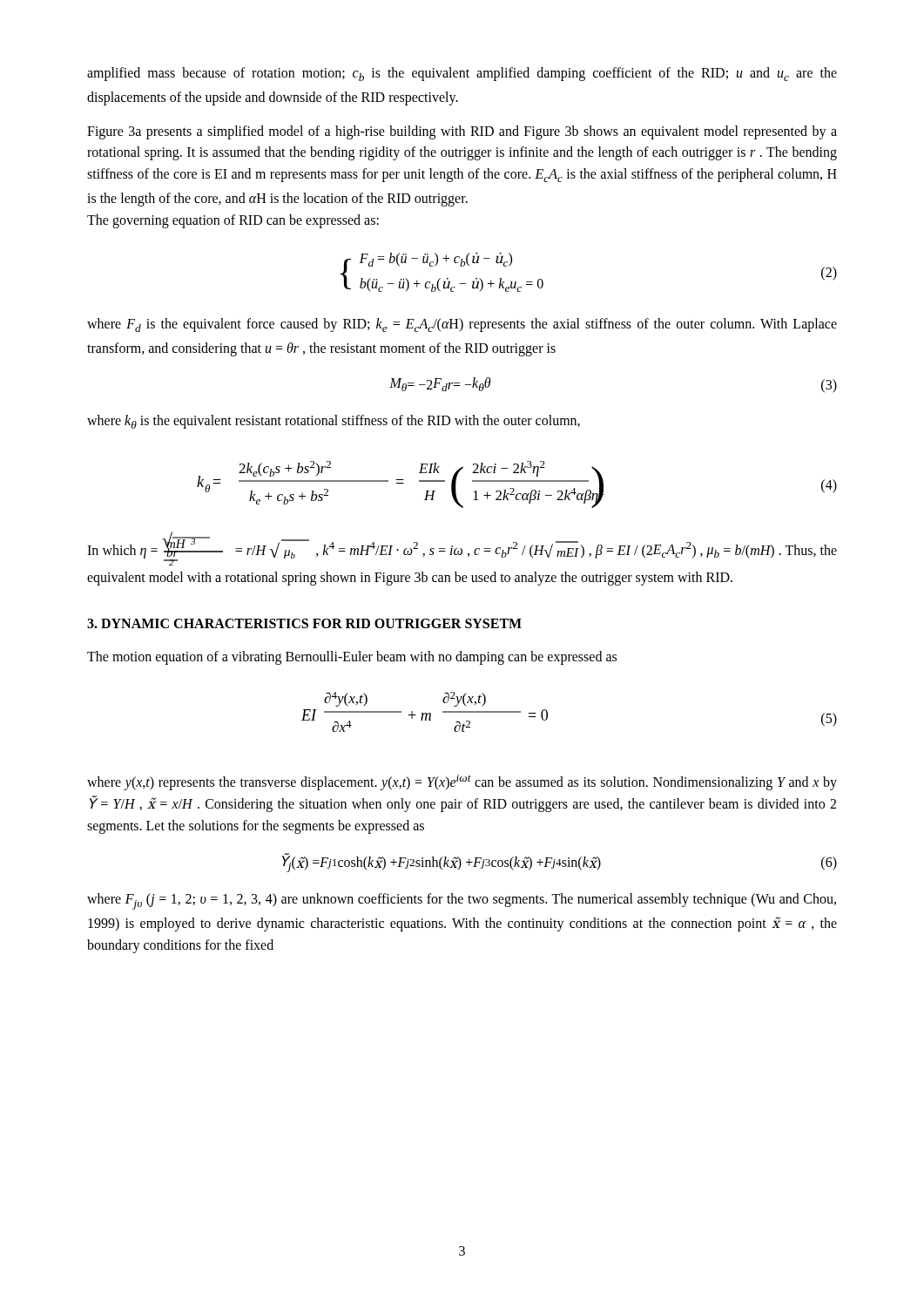The width and height of the screenshot is (924, 1307).
Task: Point to the passage starting "Mθ = −2Fd r = −kθθ"
Action: click(x=462, y=385)
